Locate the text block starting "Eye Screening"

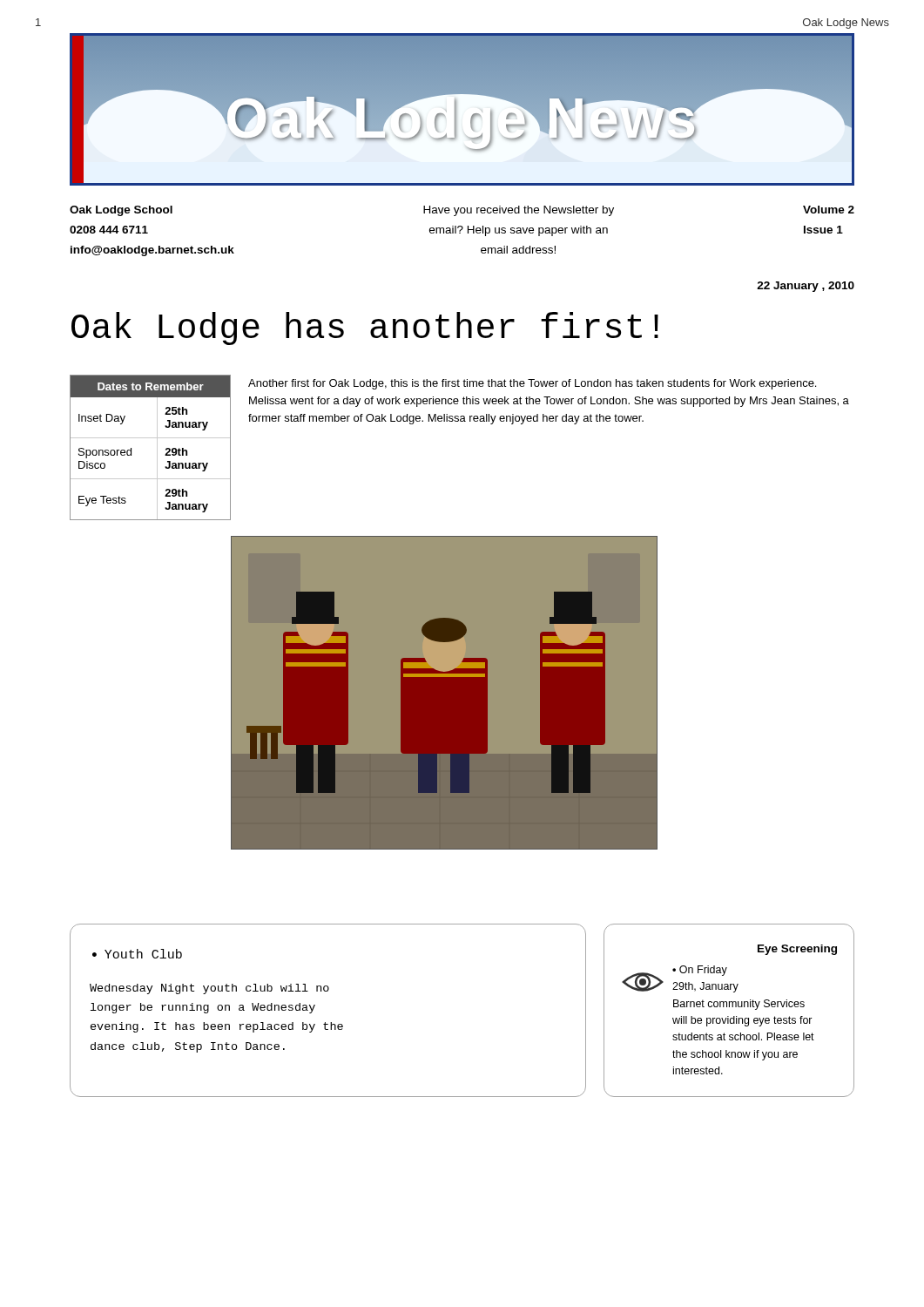pos(797,948)
